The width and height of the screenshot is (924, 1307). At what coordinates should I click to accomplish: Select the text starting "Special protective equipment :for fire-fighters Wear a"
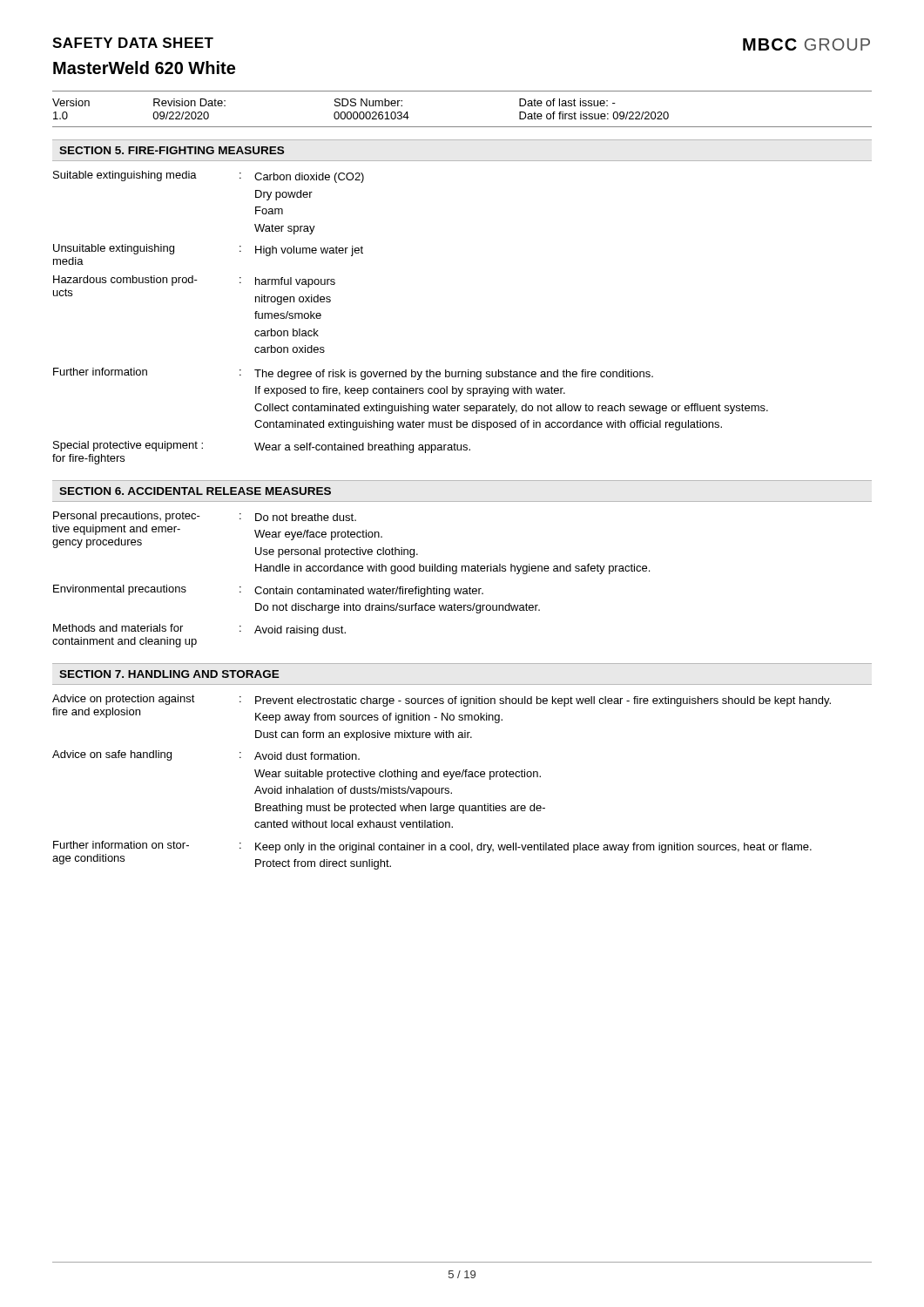(x=462, y=451)
